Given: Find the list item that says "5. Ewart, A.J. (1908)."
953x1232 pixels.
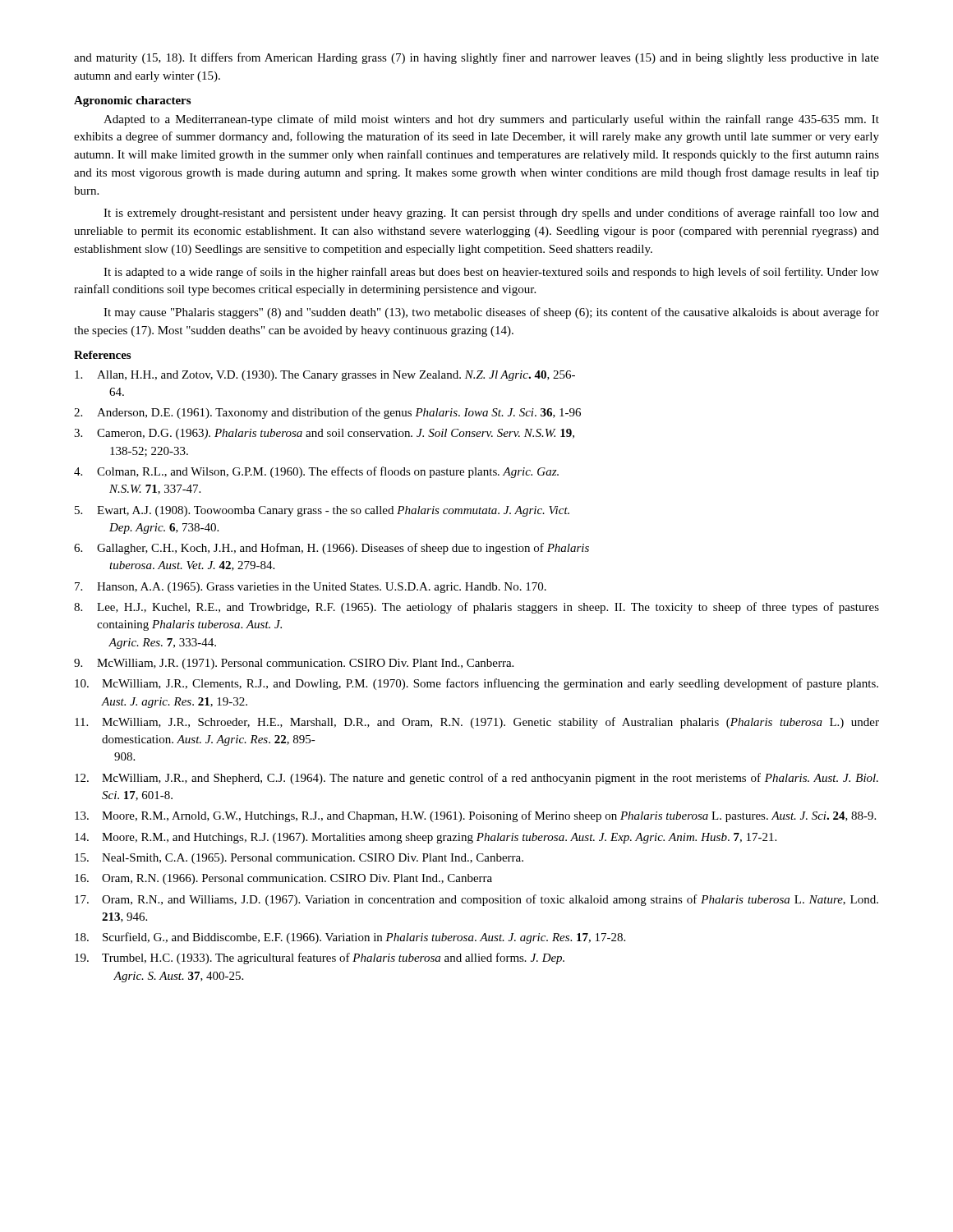Looking at the screenshot, I should tap(476, 519).
